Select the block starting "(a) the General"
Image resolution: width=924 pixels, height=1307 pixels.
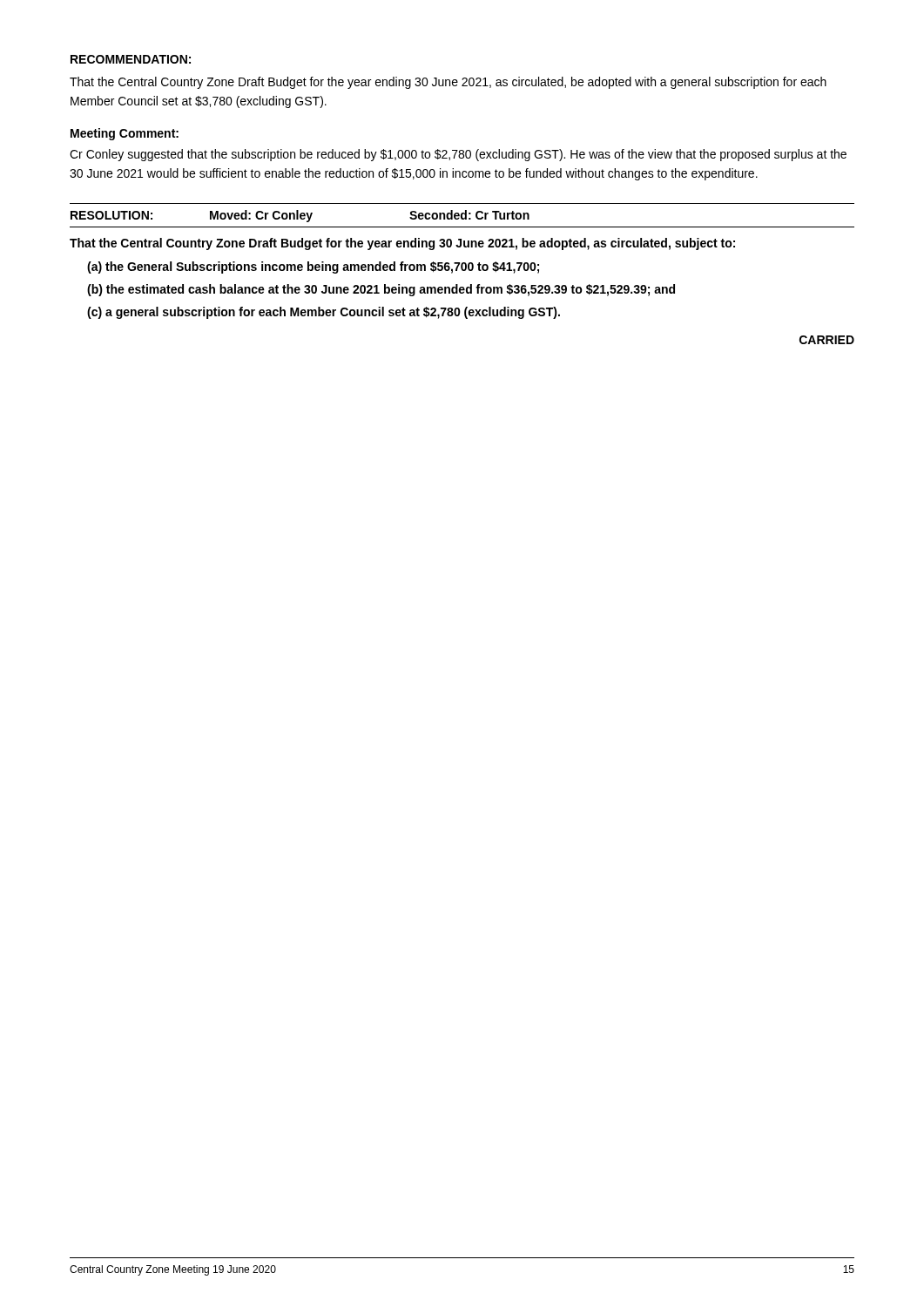314,267
